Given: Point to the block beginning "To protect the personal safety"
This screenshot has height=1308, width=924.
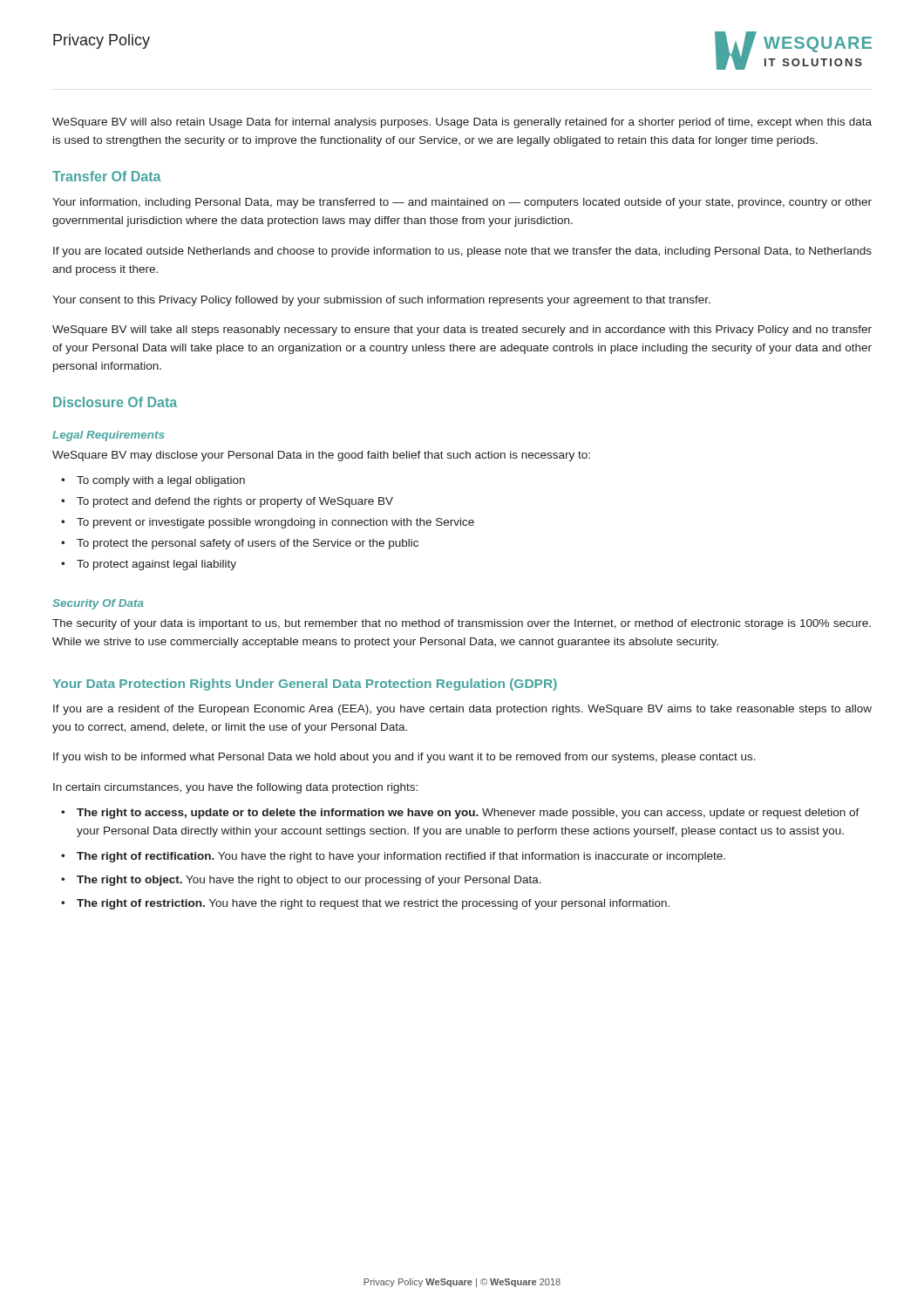Looking at the screenshot, I should pos(248,543).
